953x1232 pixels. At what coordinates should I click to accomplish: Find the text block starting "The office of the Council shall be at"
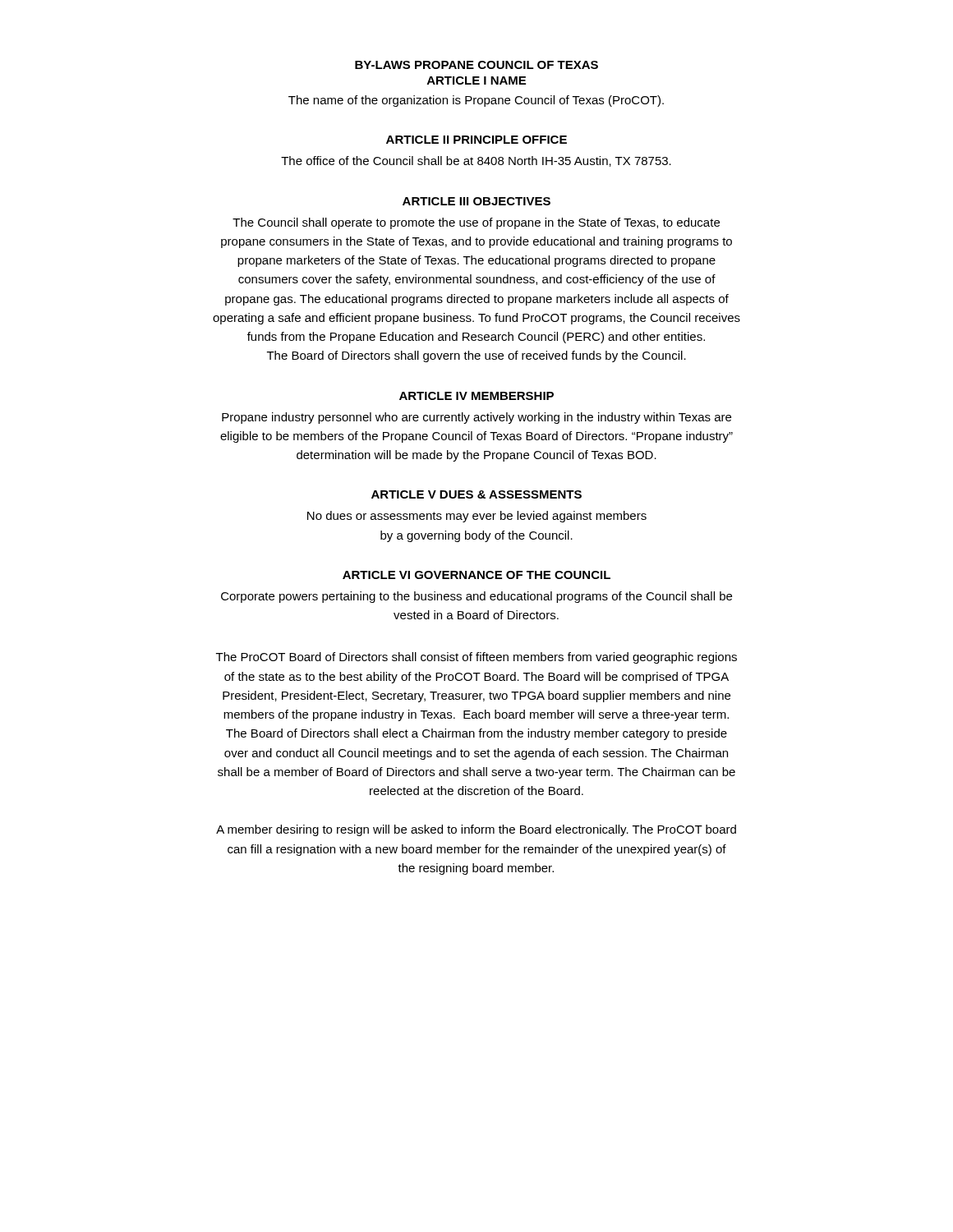coord(476,161)
